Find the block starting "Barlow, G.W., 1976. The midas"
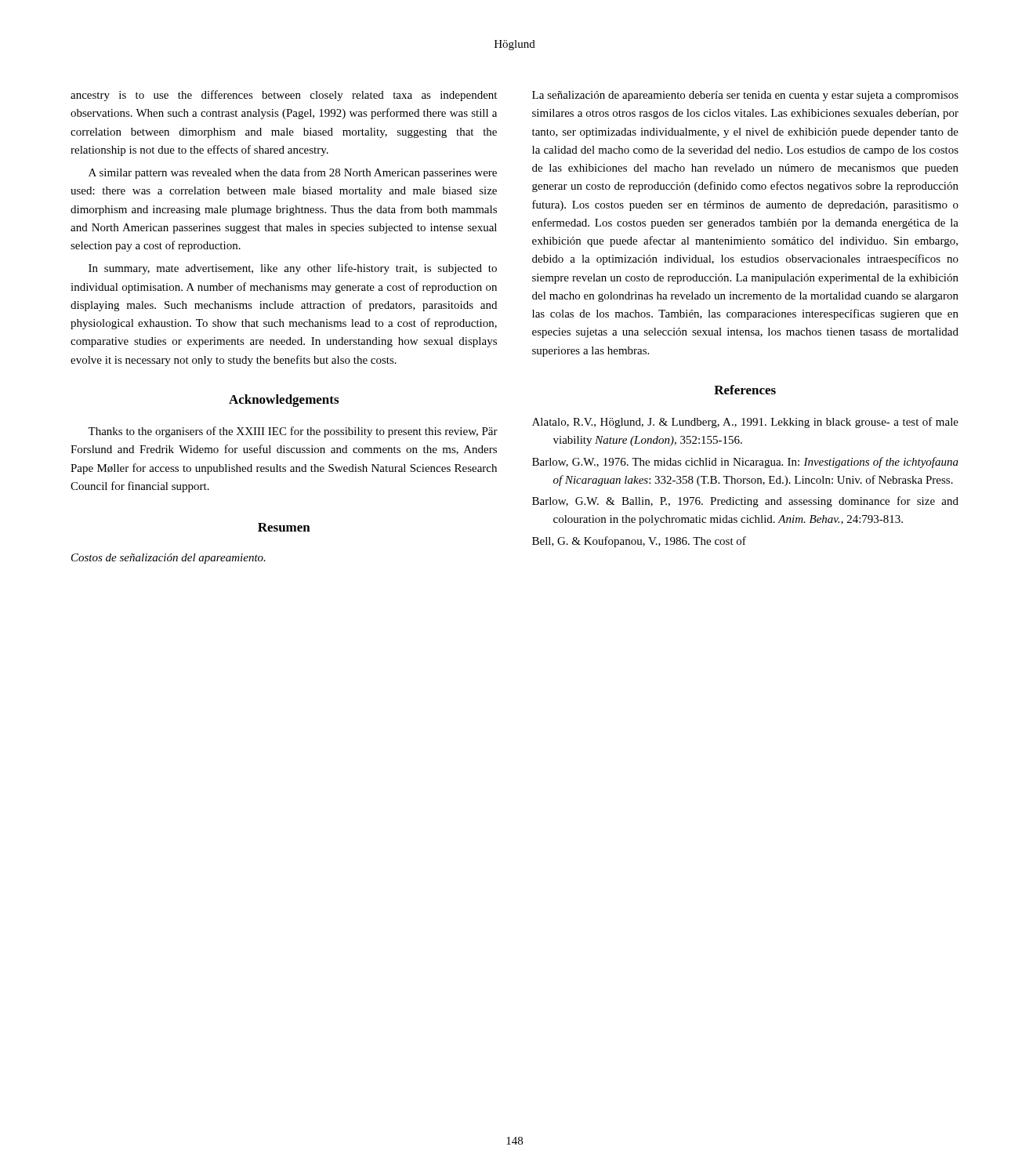Screen dimensions: 1176x1029 click(x=745, y=471)
